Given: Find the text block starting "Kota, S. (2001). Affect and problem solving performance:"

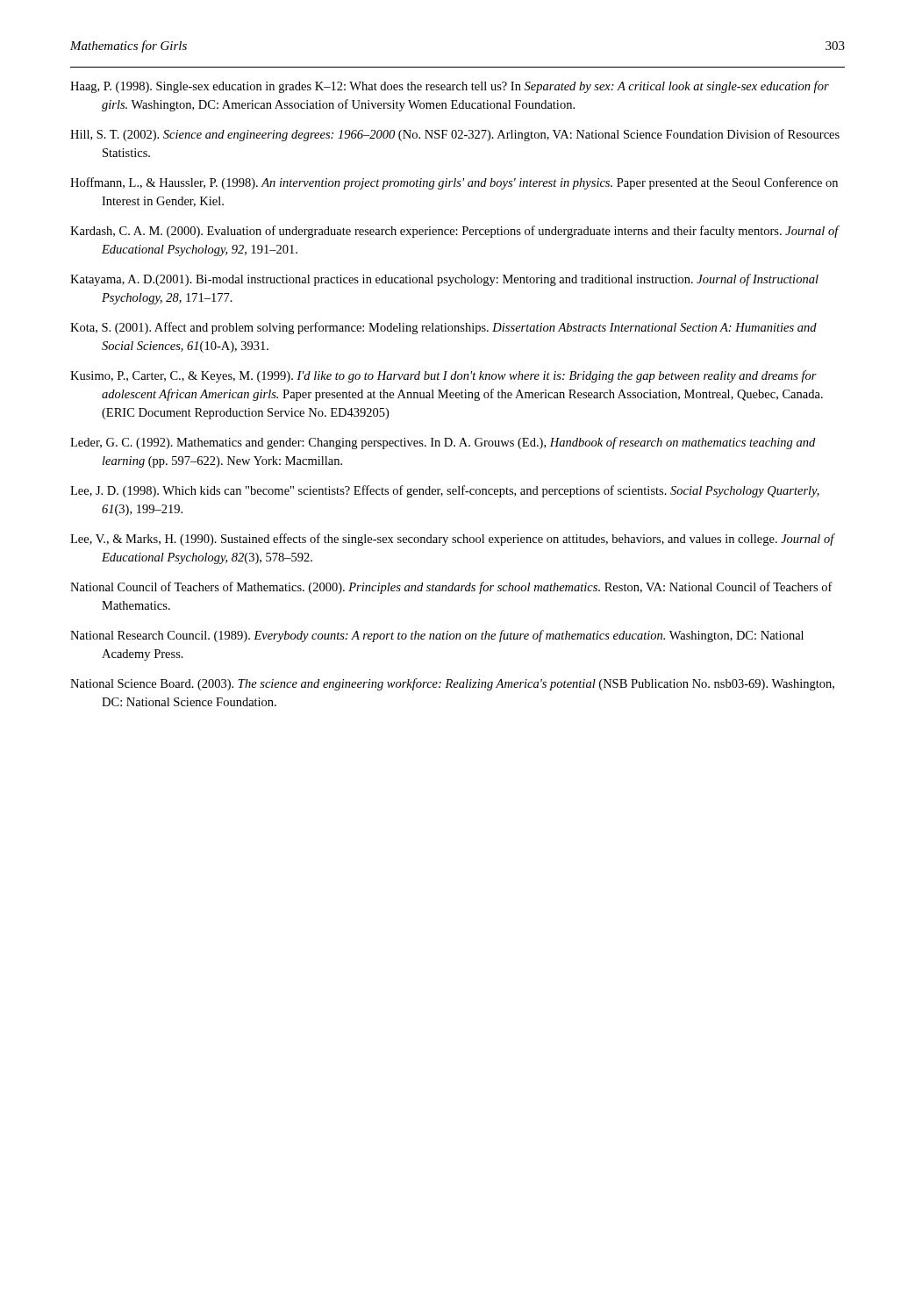Looking at the screenshot, I should click(443, 337).
